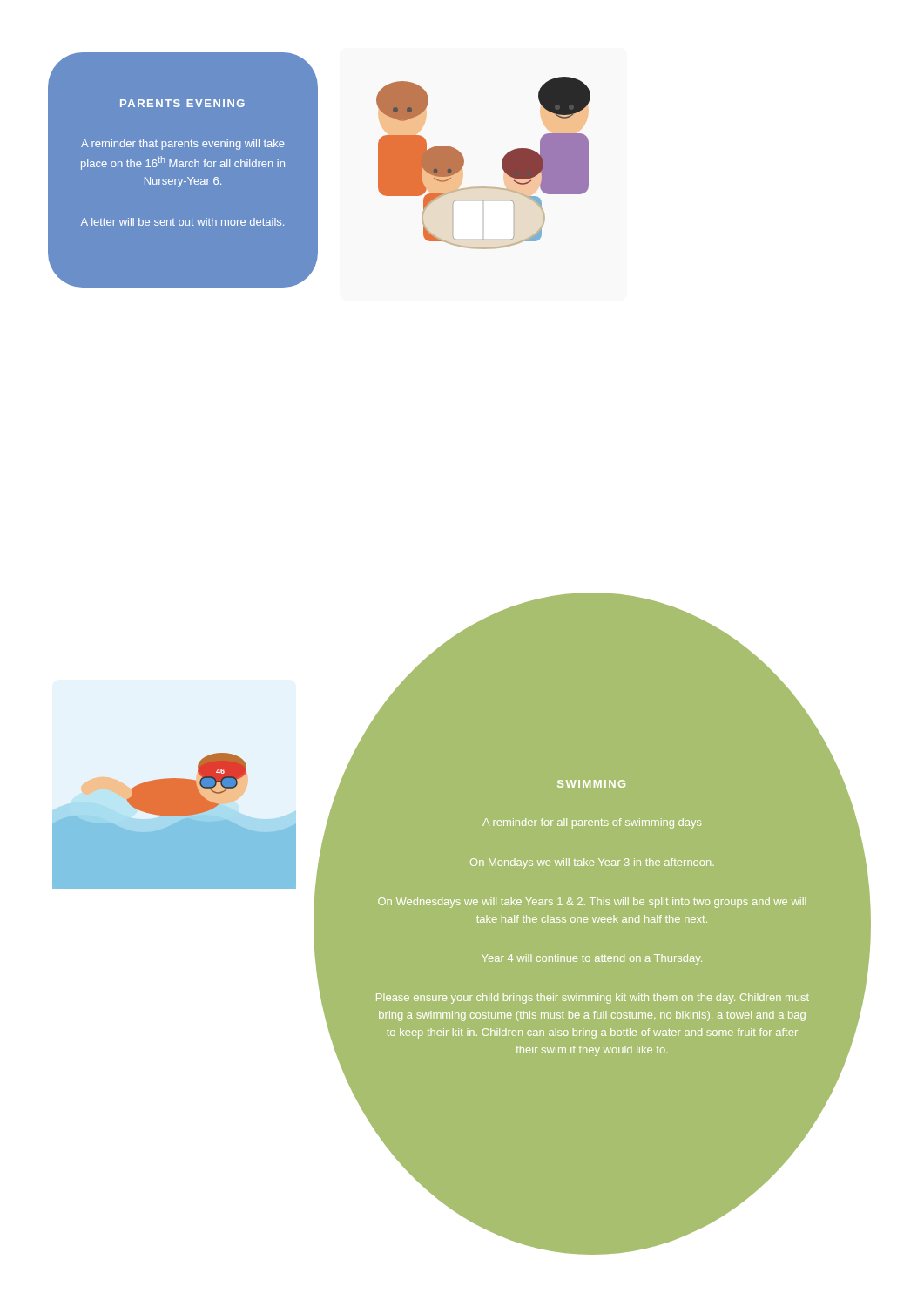The width and height of the screenshot is (924, 1307).
Task: Select the text block that says "SWIMMING A reminder for all"
Action: click(x=592, y=918)
